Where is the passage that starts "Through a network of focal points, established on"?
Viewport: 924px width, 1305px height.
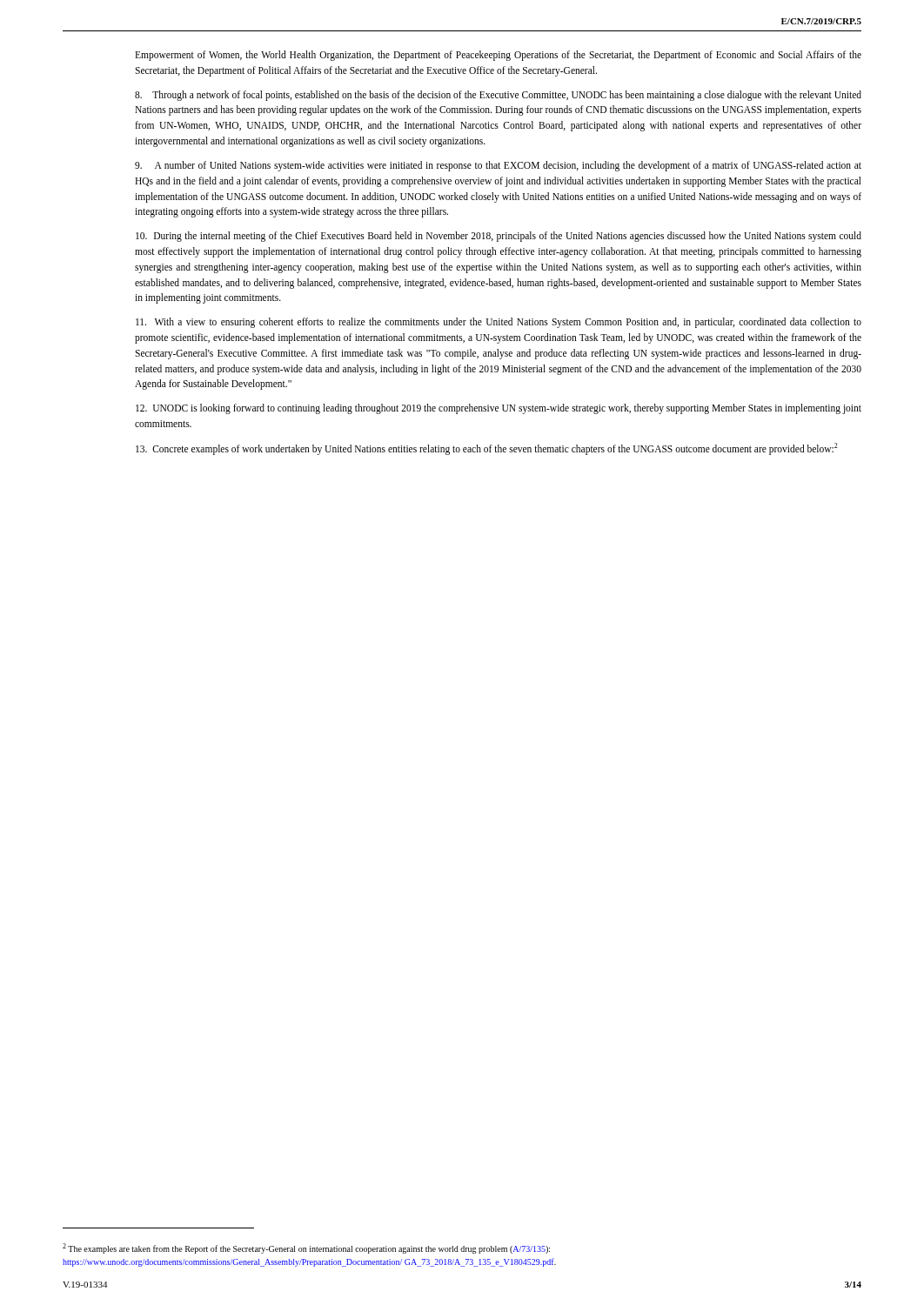pos(498,118)
